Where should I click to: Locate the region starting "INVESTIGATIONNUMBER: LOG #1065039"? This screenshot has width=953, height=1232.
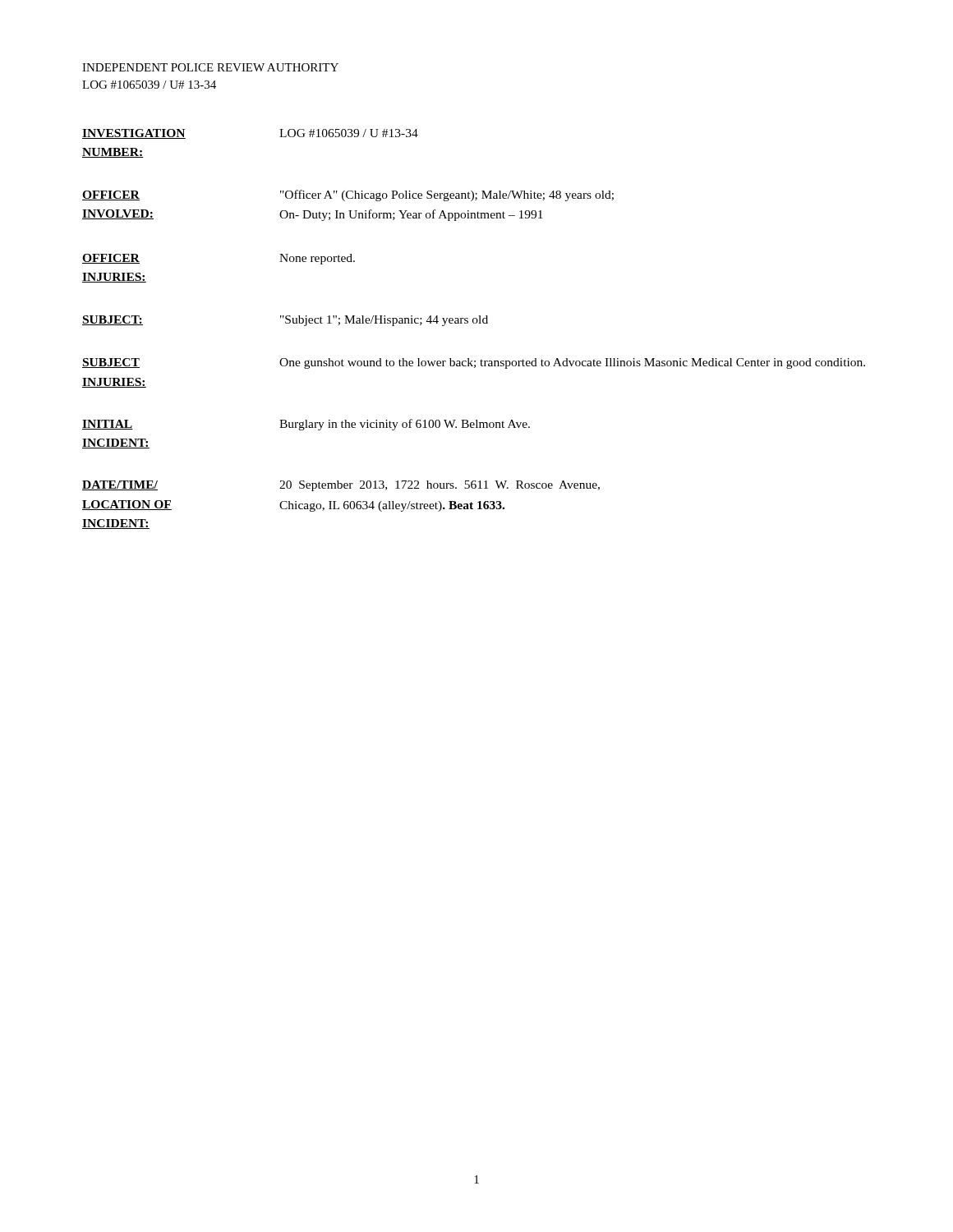133,133
